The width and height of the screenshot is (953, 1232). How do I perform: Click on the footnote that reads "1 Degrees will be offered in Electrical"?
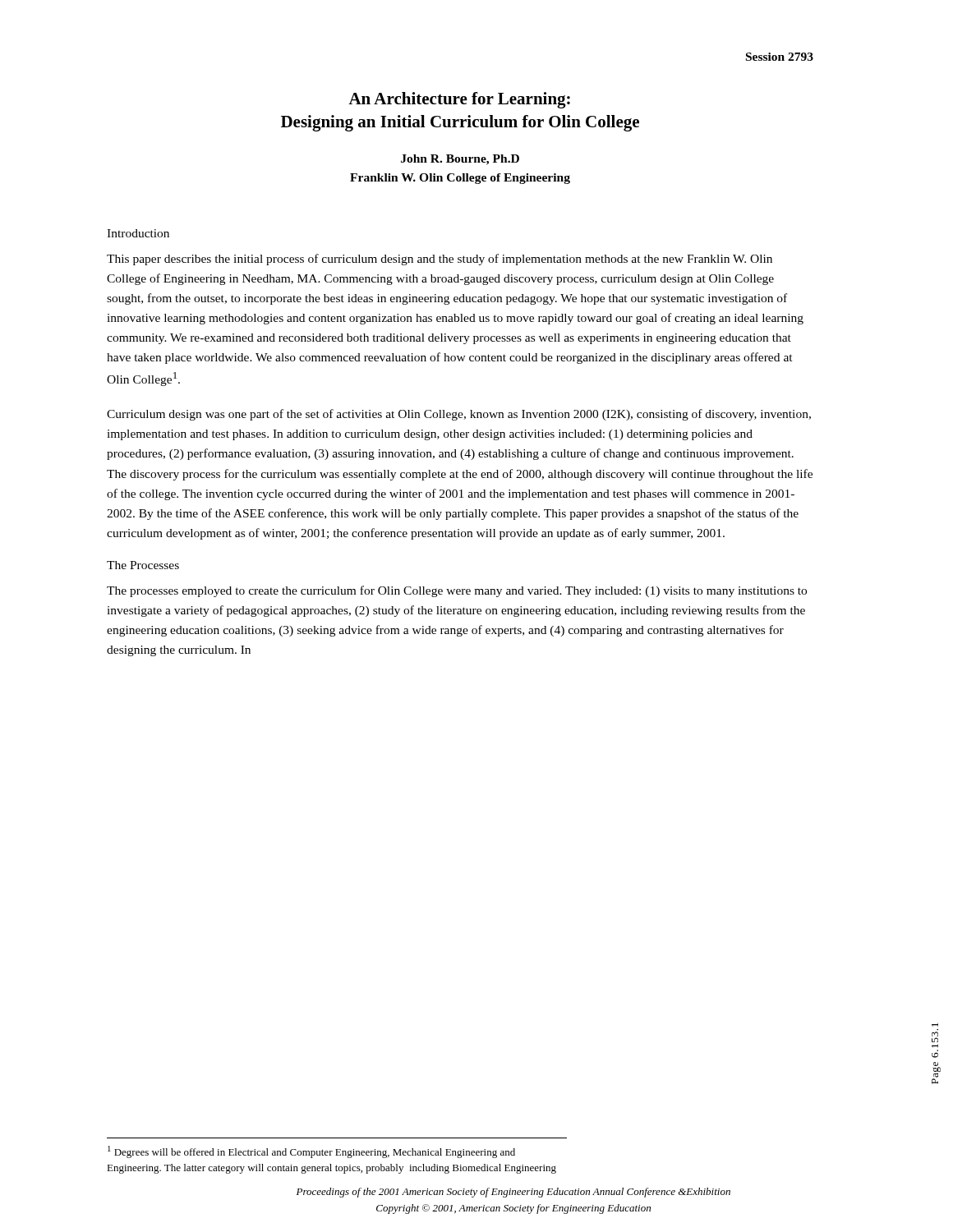332,1159
